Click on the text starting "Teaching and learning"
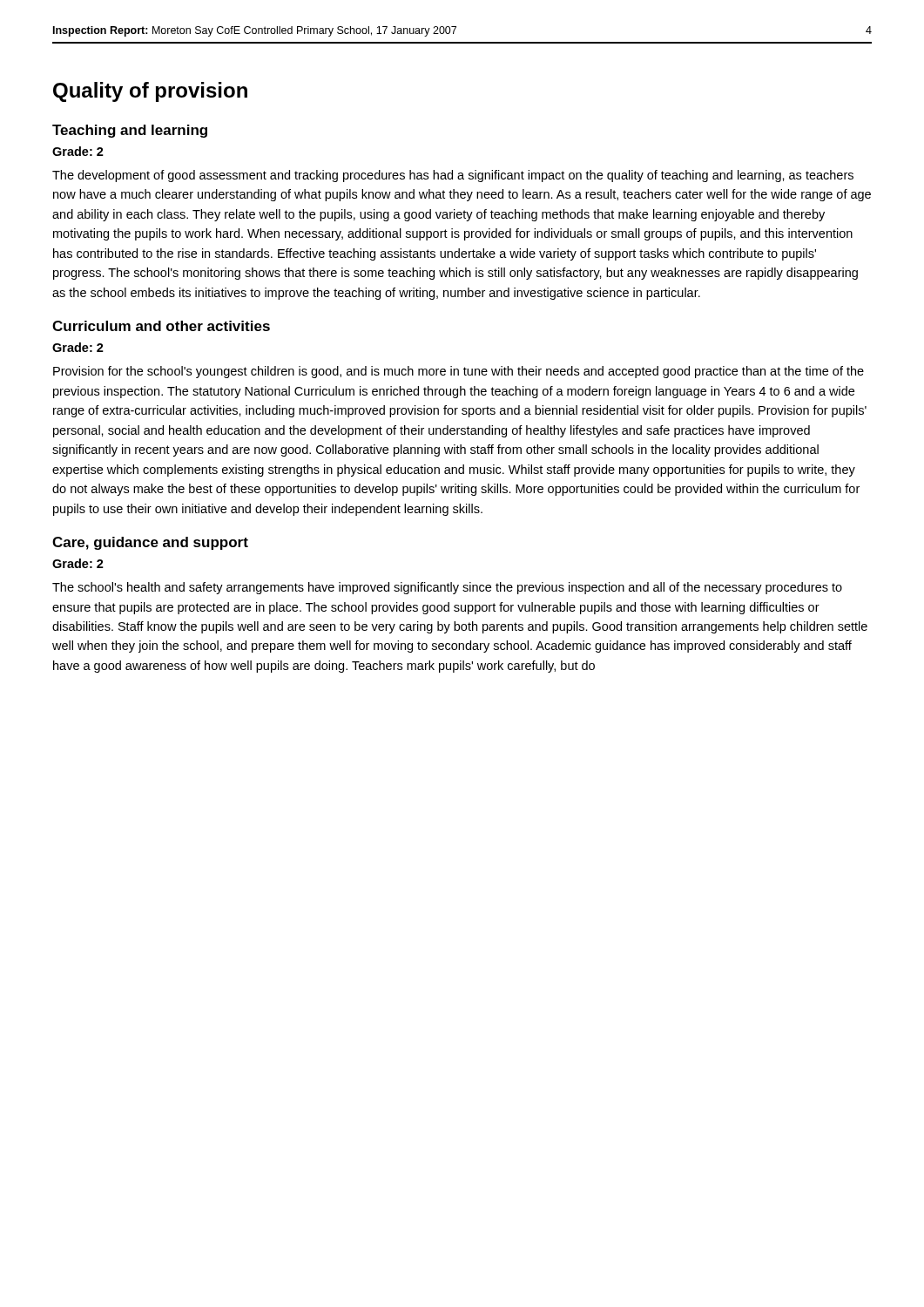 tap(130, 130)
